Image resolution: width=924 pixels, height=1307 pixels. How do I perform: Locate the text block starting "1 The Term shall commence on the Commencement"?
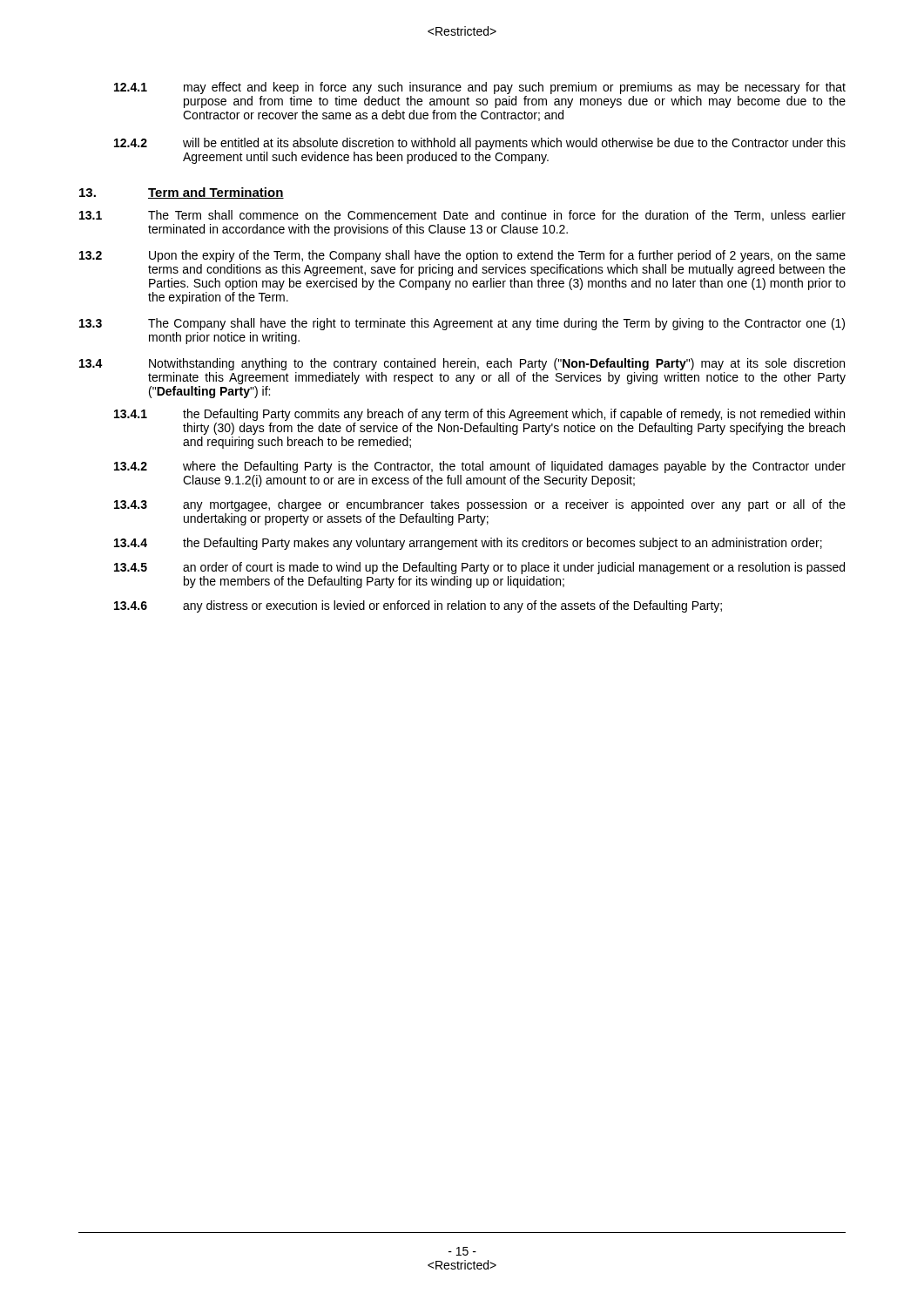(462, 222)
